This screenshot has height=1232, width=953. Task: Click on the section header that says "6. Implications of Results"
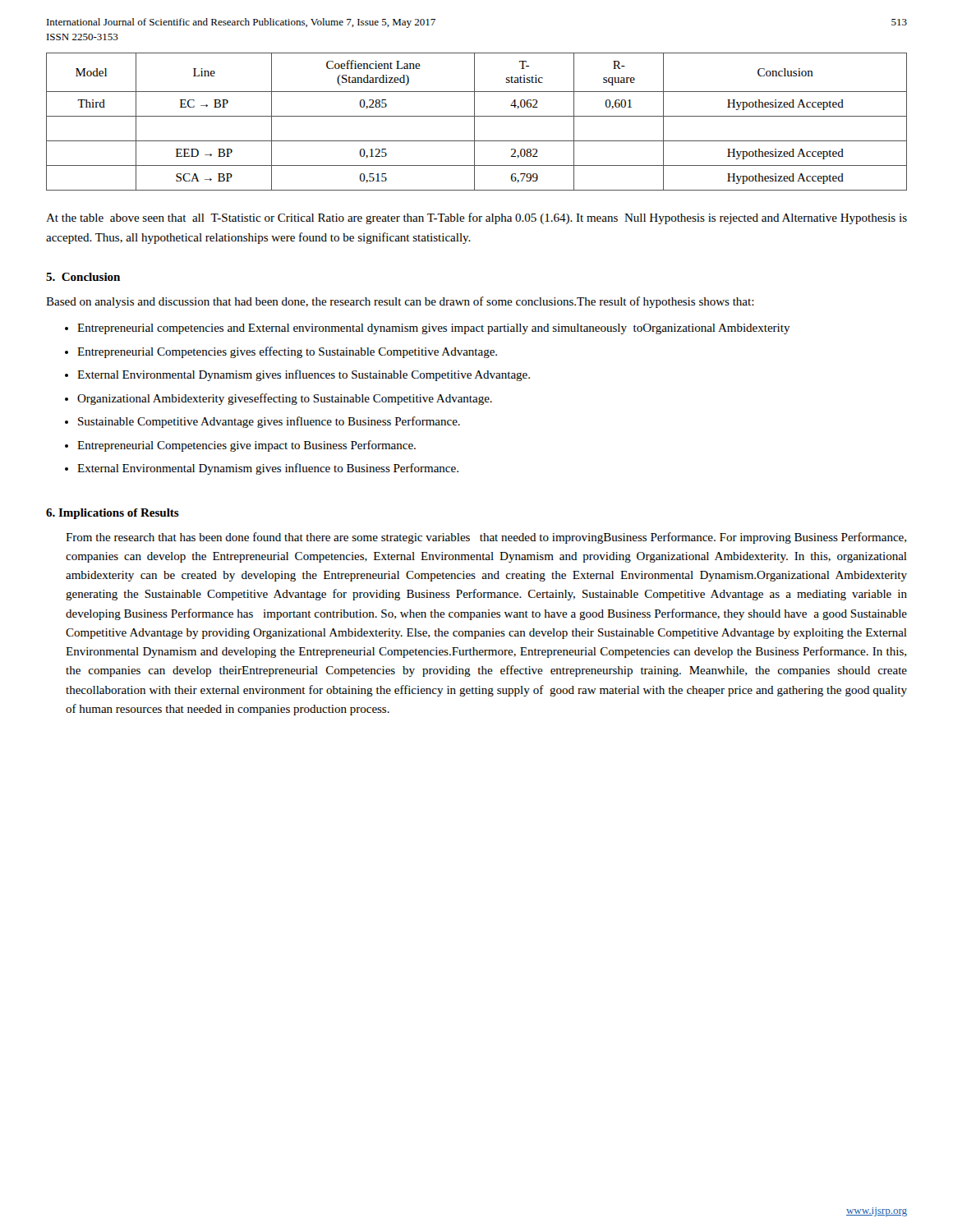coord(112,512)
